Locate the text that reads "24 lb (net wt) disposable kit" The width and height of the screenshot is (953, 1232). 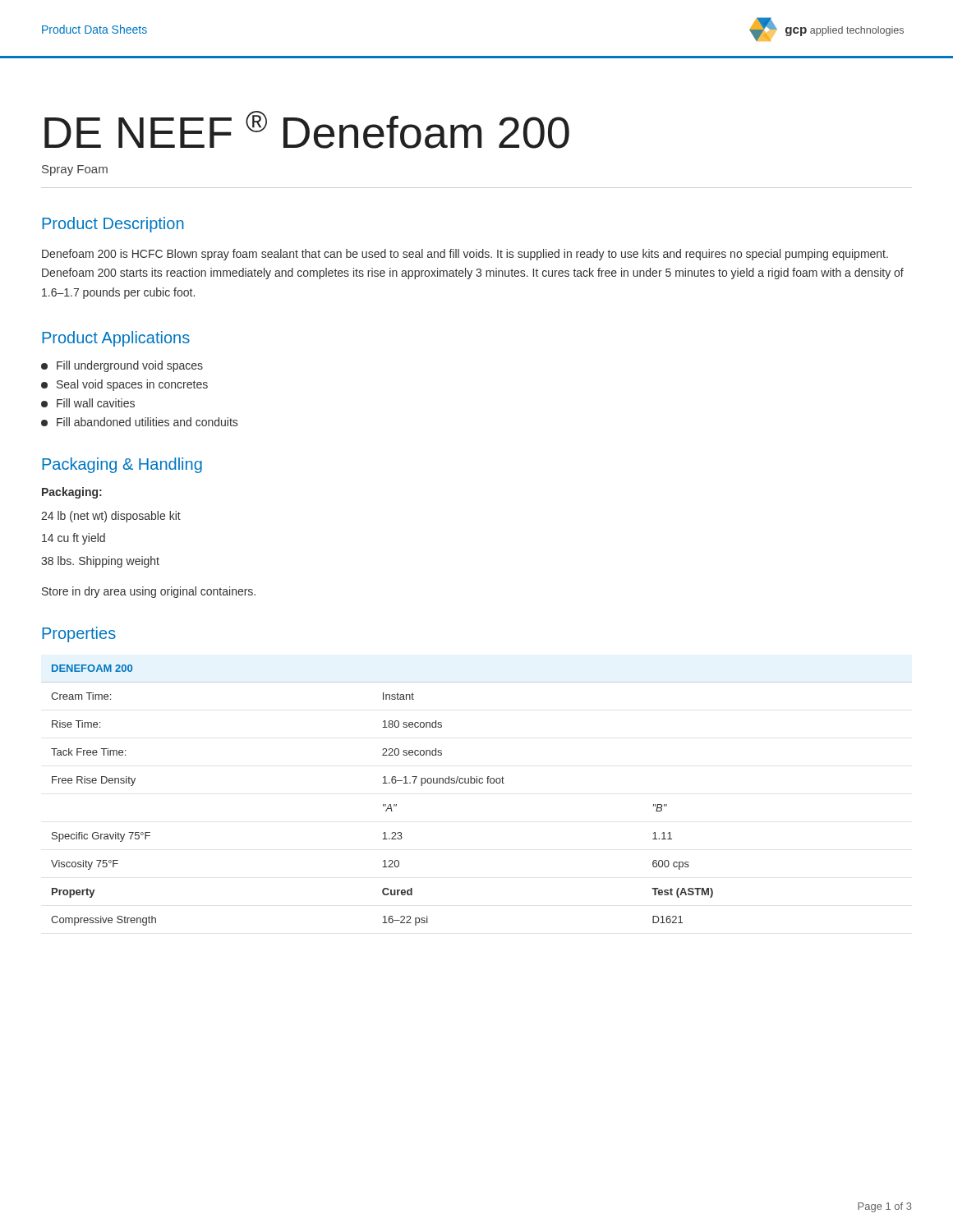click(111, 516)
